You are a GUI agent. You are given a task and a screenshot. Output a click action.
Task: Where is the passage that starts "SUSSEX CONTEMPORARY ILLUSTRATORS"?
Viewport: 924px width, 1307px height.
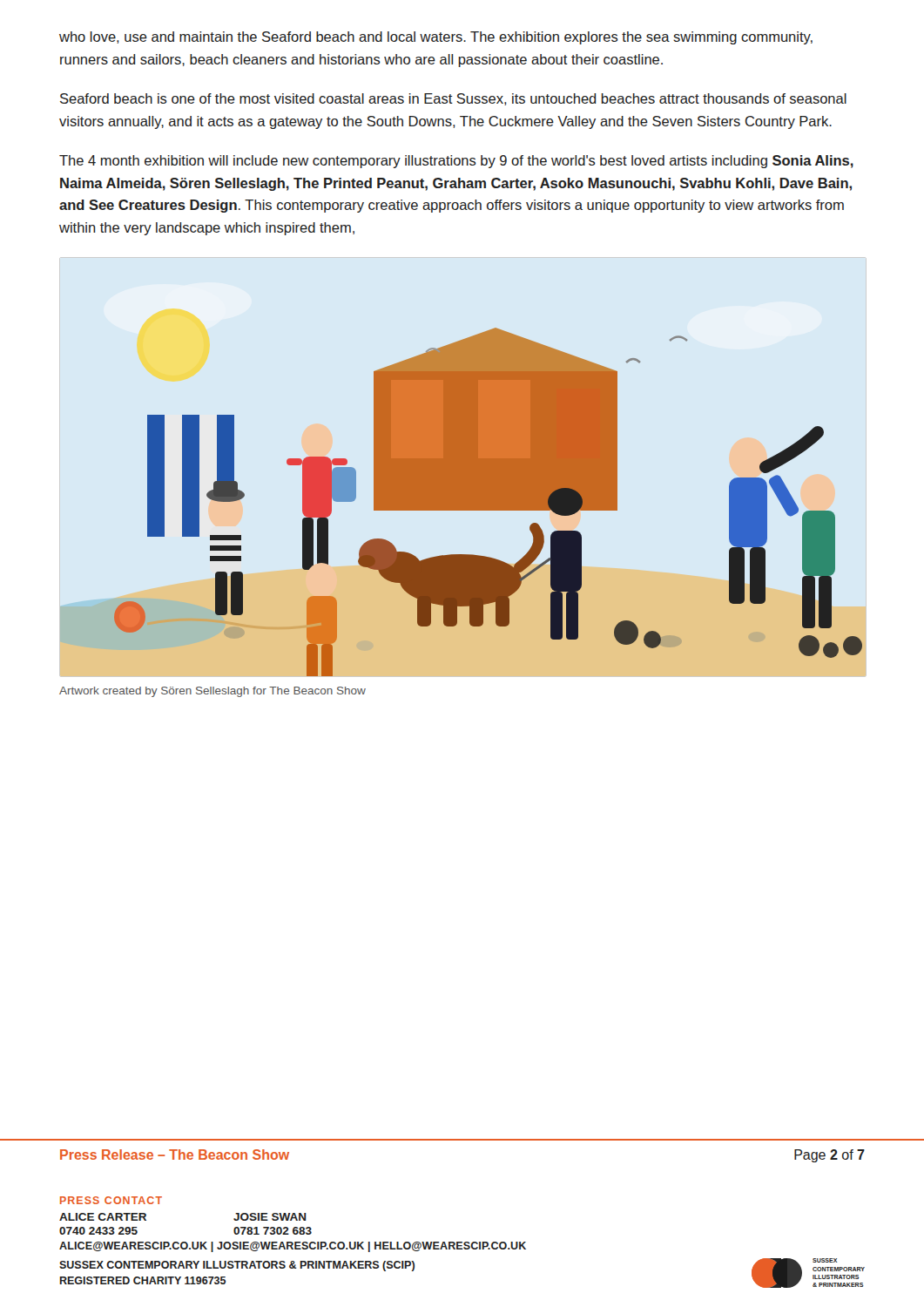tap(237, 1273)
